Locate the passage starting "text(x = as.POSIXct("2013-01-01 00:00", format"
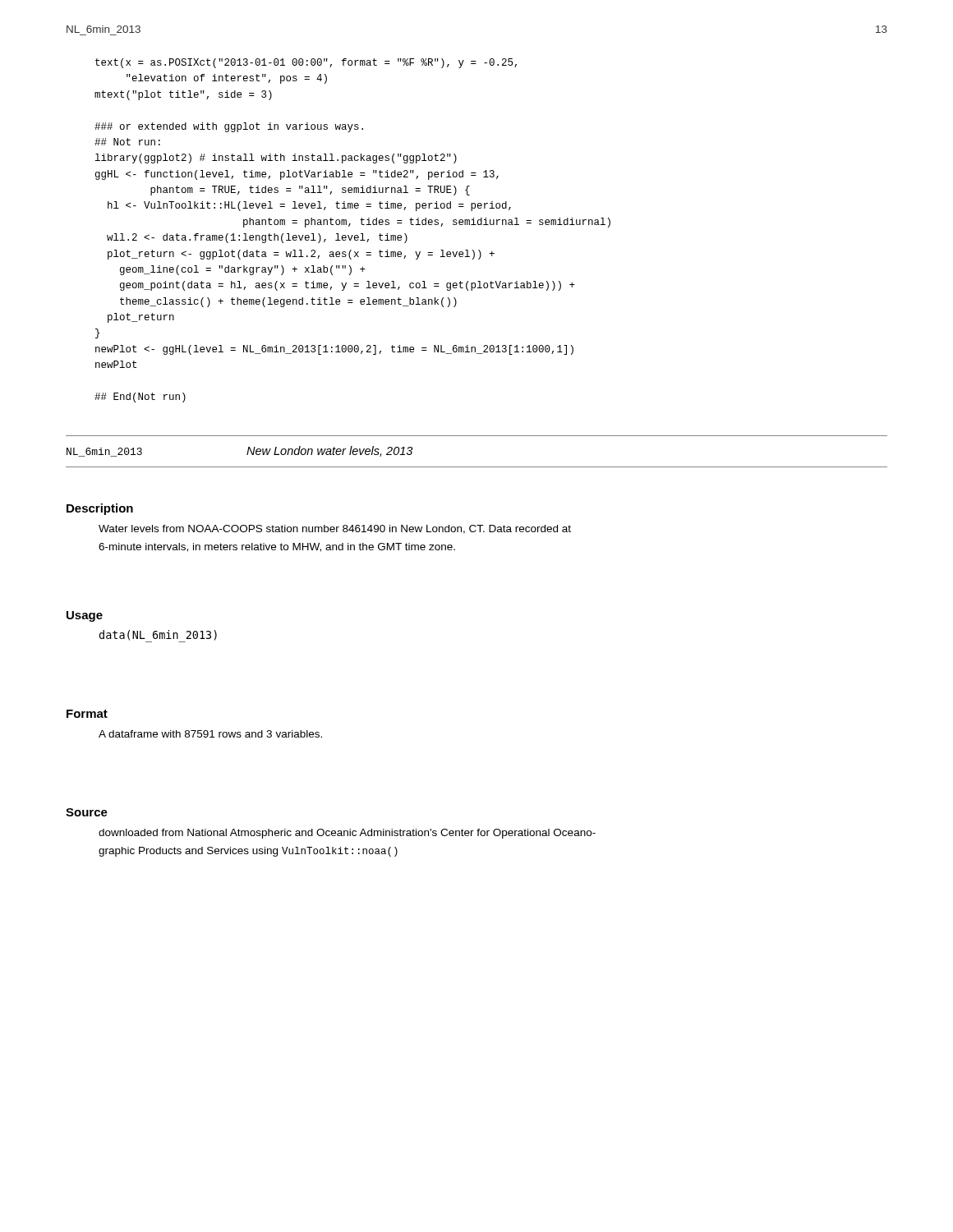The width and height of the screenshot is (953, 1232). coord(353,230)
